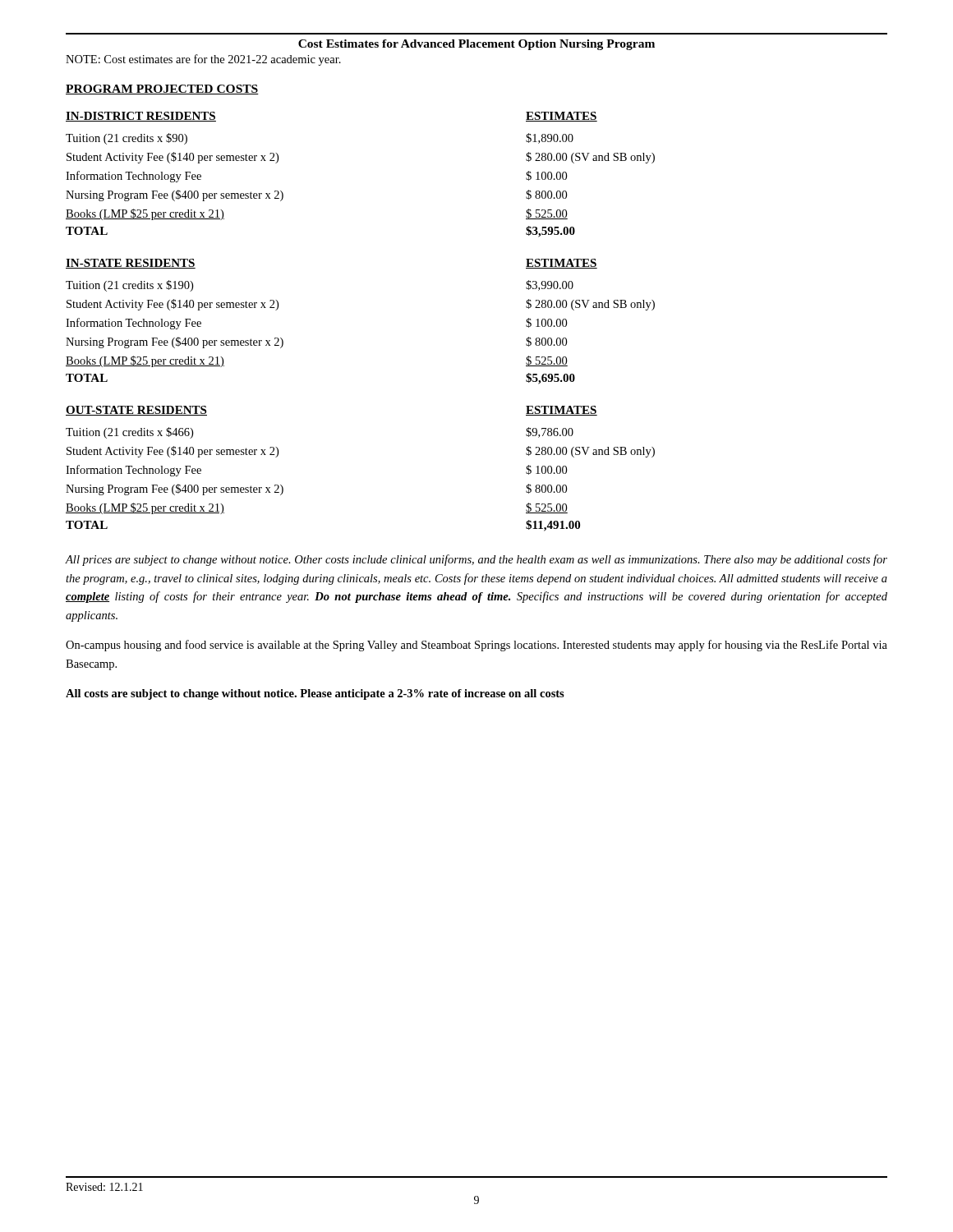Point to the block beginning "All prices are"
This screenshot has width=953, height=1232.
point(476,587)
